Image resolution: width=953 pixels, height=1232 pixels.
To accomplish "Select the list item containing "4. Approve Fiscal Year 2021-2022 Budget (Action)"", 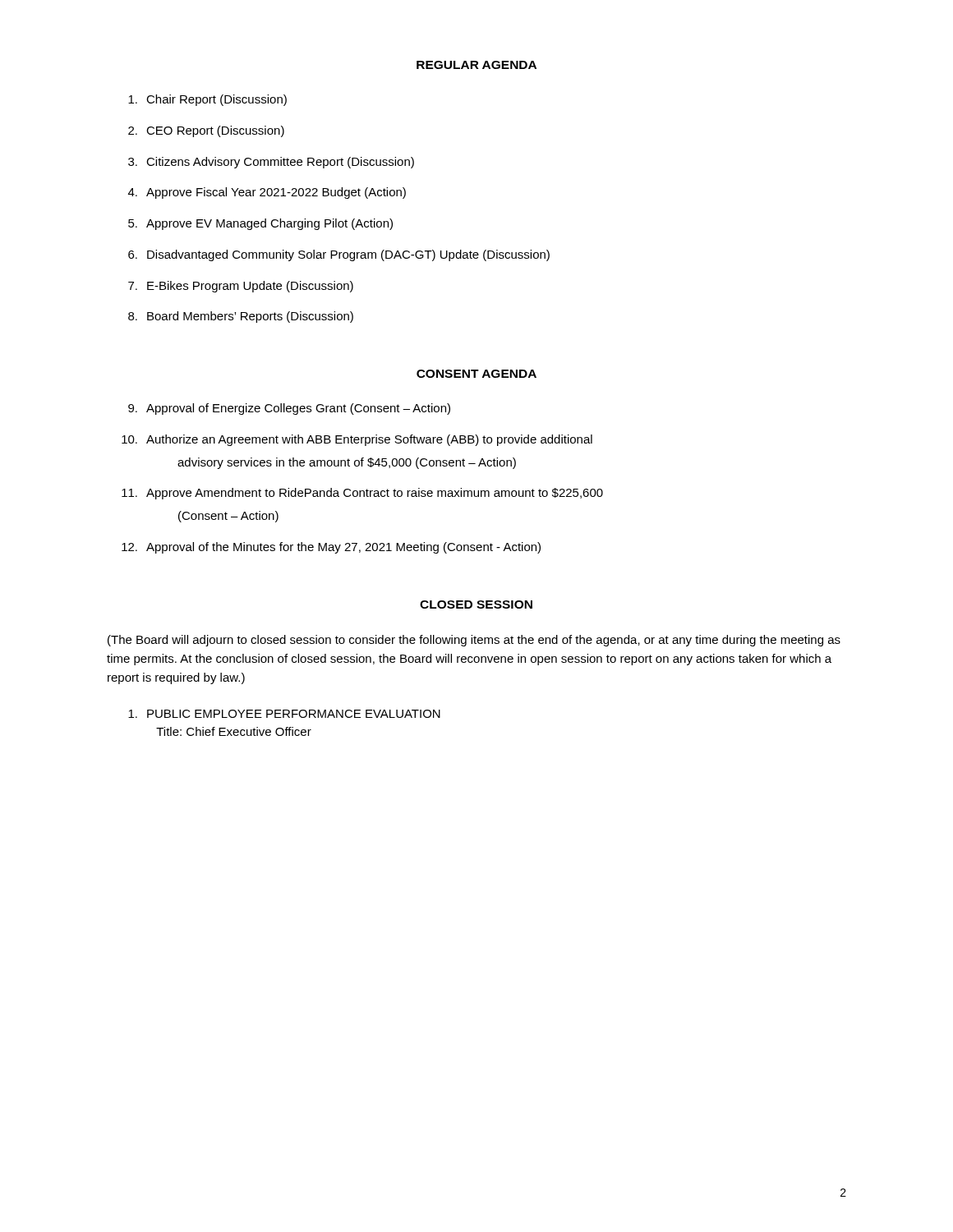I will 267,193.
